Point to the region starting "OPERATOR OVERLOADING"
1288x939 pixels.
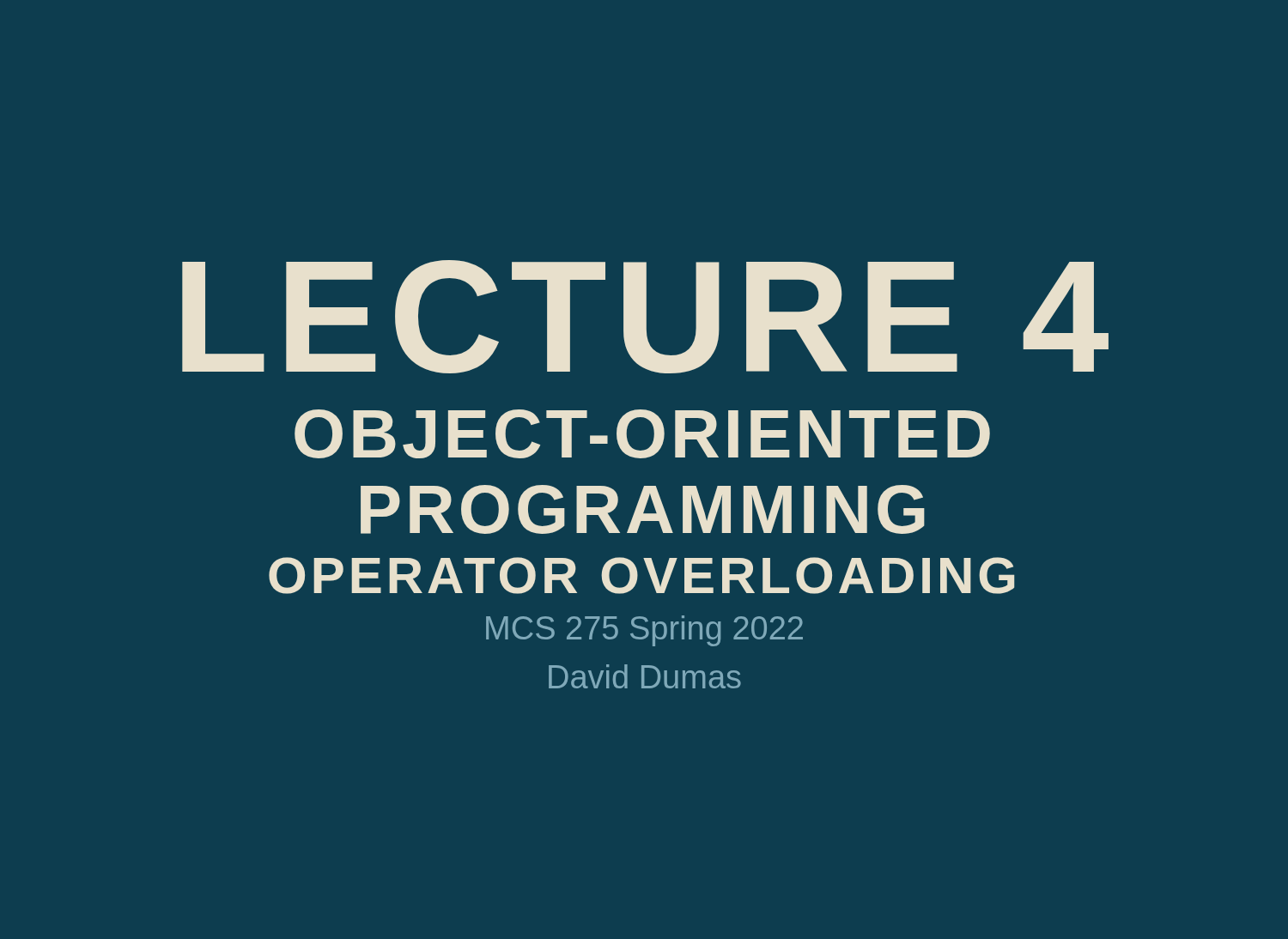[644, 576]
